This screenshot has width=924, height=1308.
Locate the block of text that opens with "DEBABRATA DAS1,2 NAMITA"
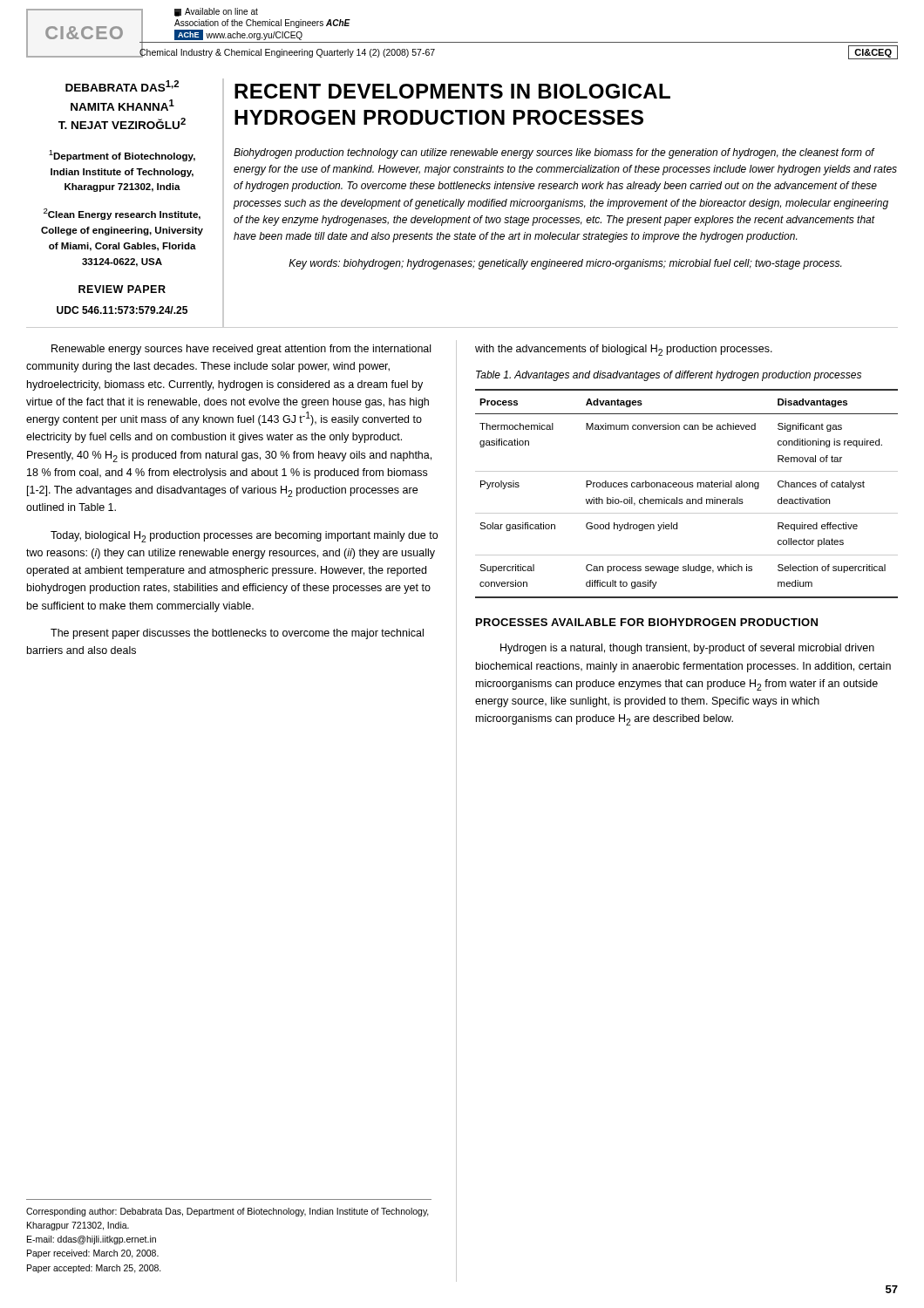122,105
